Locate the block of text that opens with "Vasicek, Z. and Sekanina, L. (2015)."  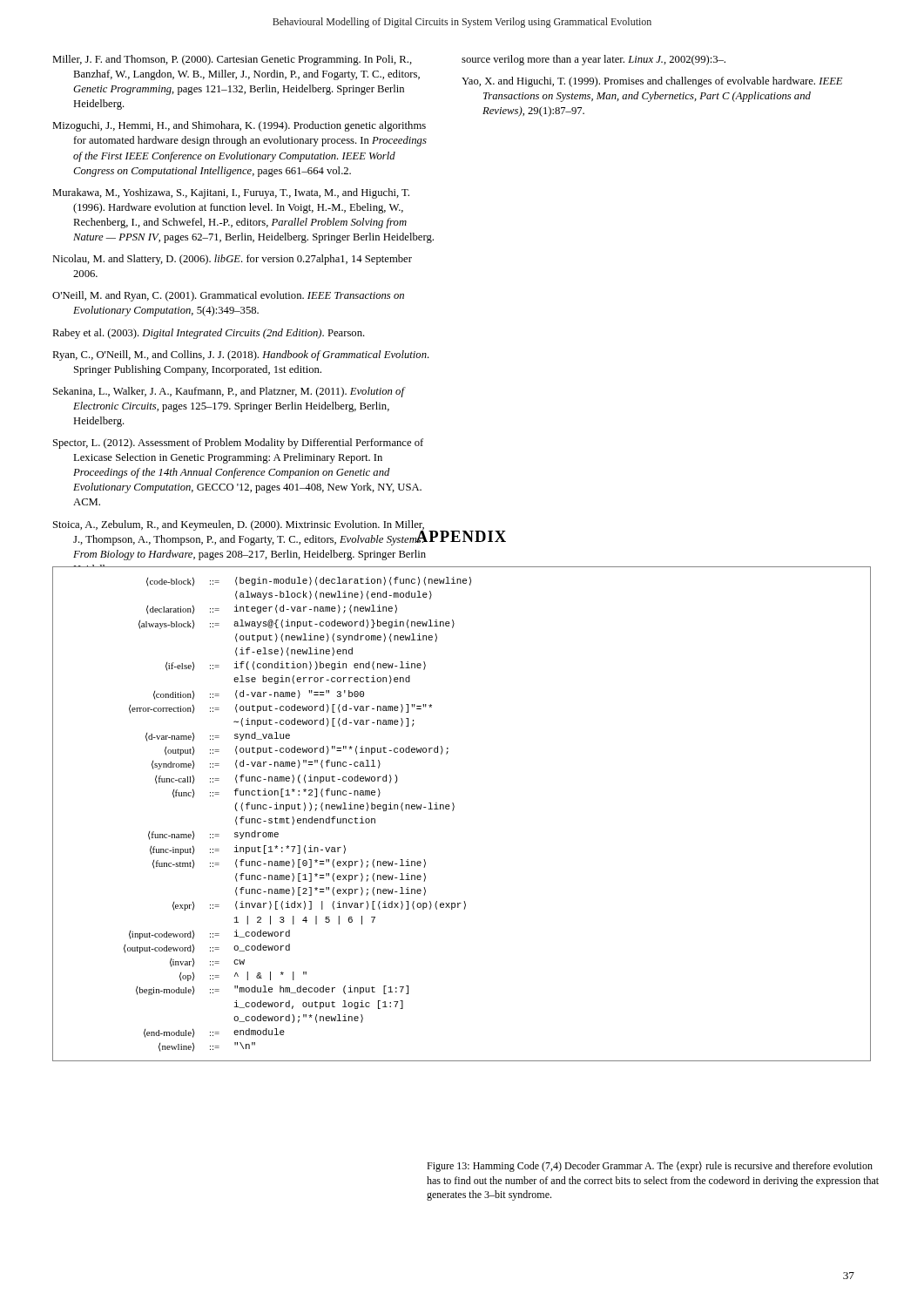point(243,650)
